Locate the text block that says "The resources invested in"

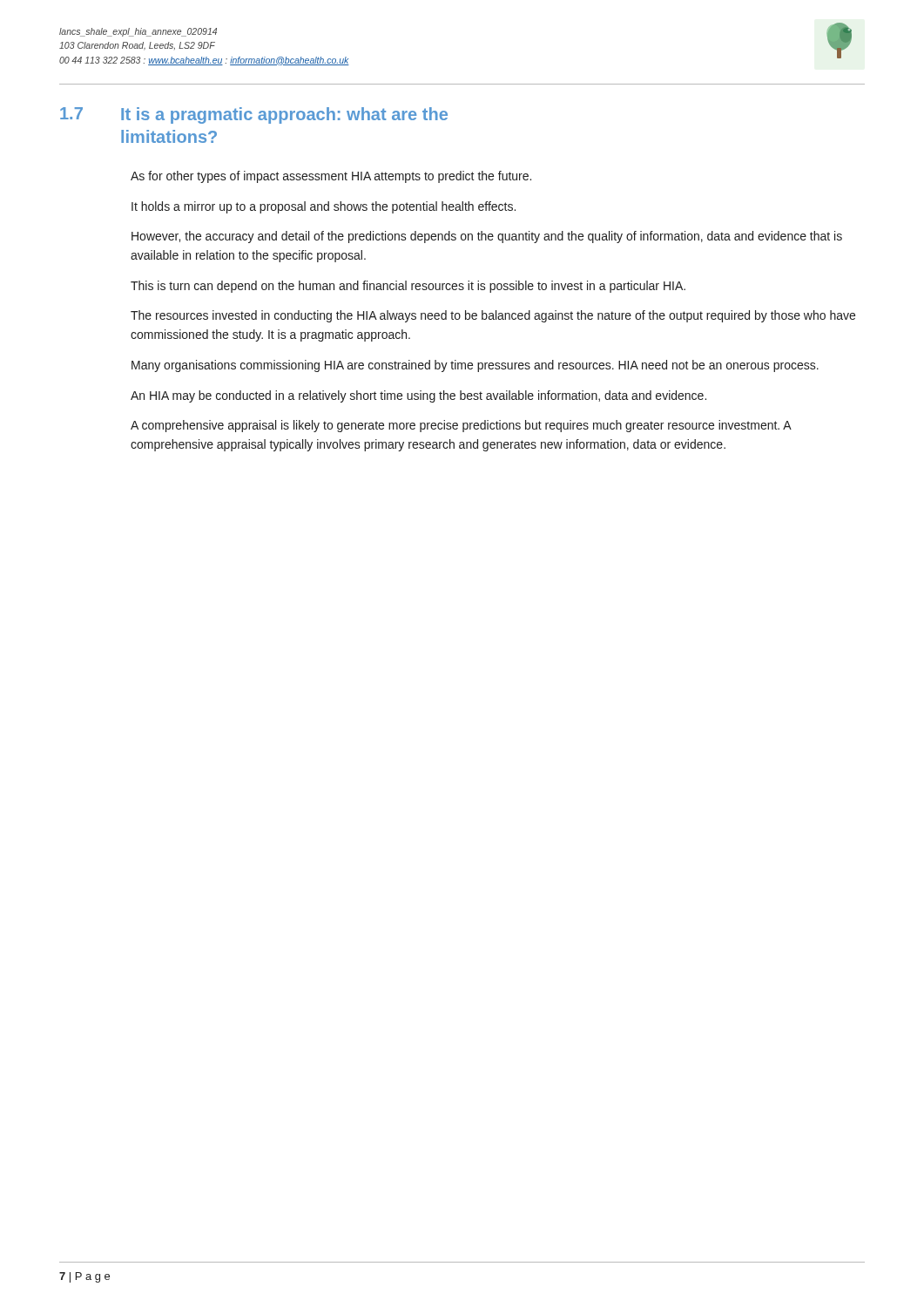[493, 325]
